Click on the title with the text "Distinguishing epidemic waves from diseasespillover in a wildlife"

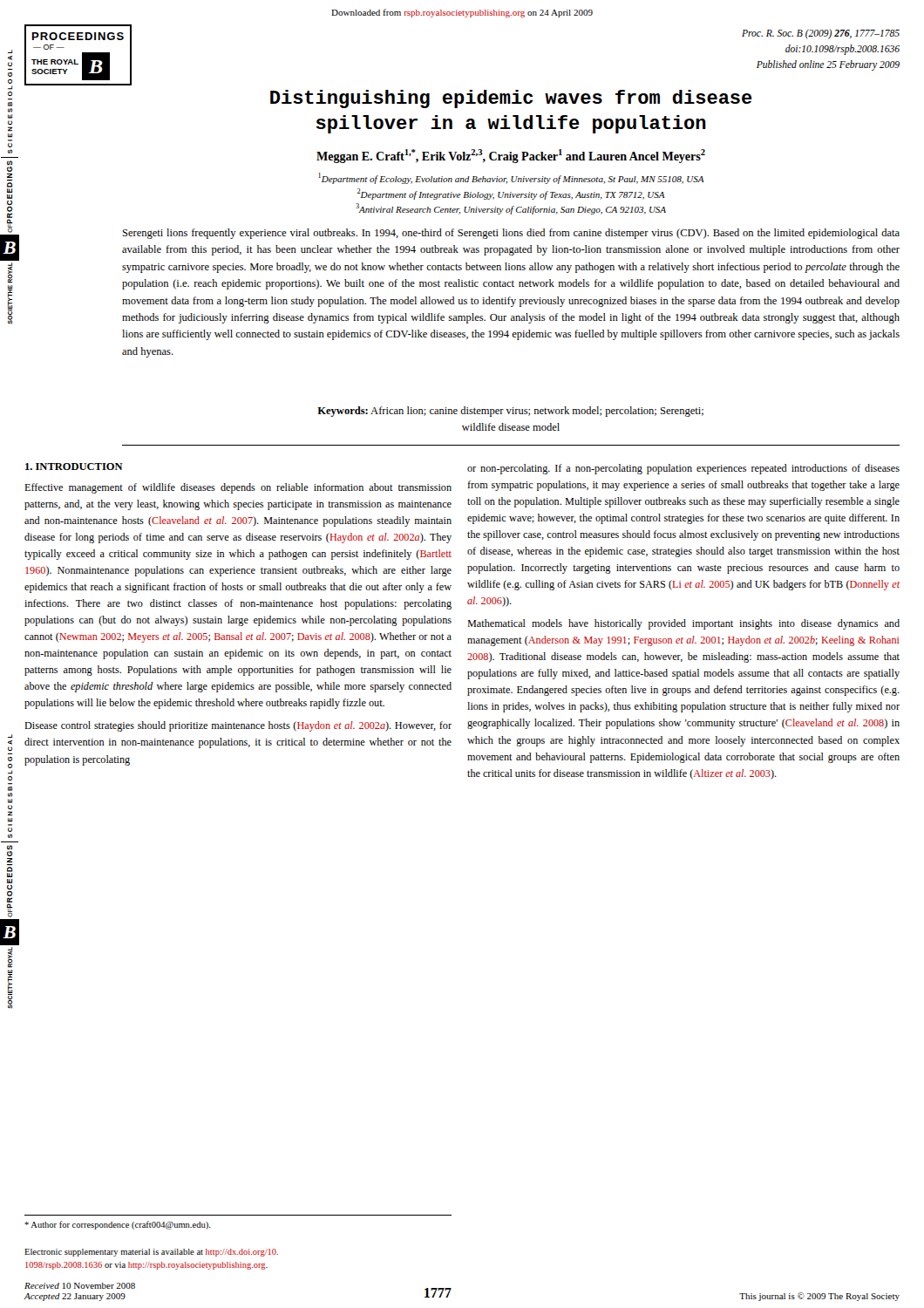(x=511, y=112)
